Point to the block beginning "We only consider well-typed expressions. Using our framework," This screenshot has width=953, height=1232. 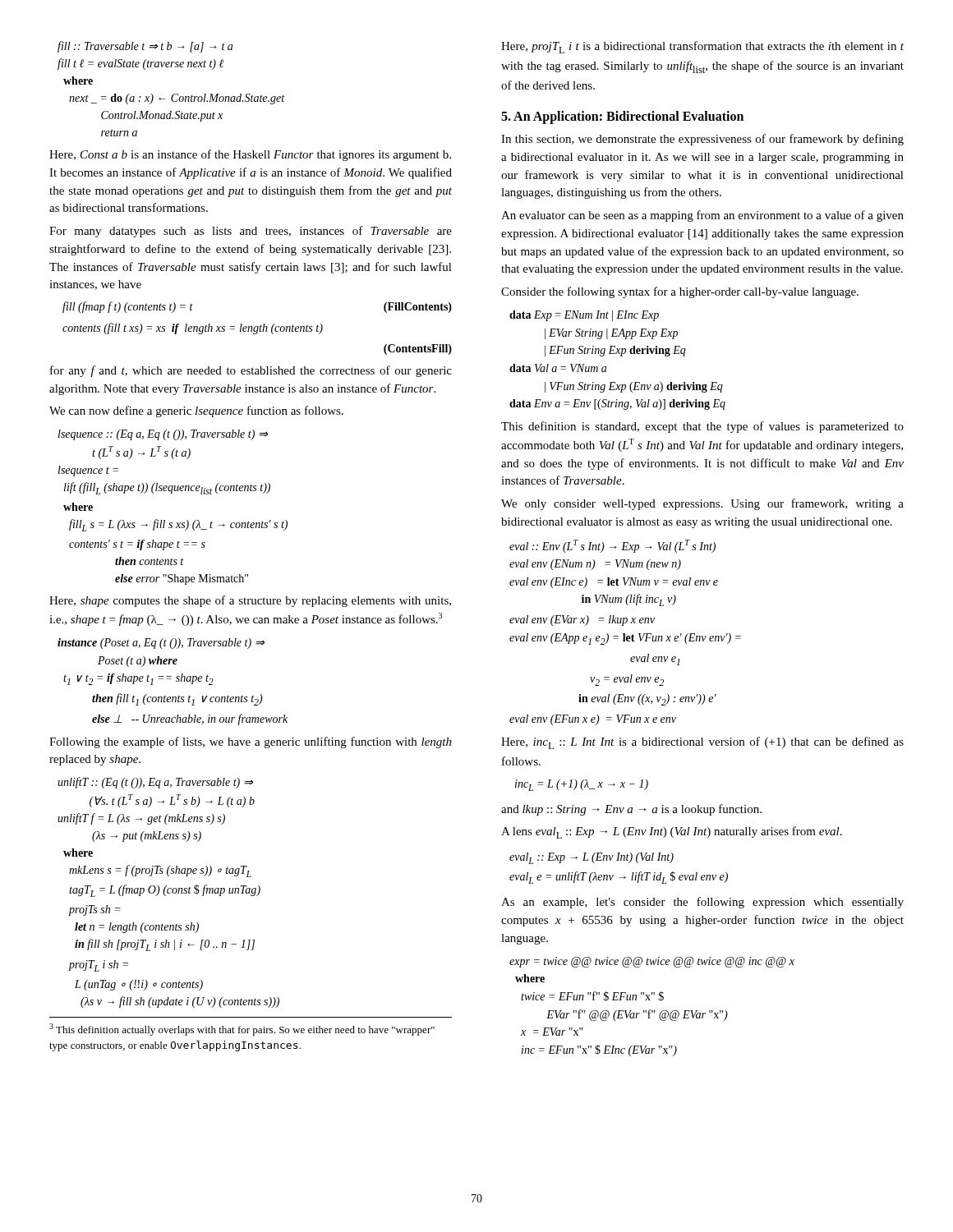point(702,513)
